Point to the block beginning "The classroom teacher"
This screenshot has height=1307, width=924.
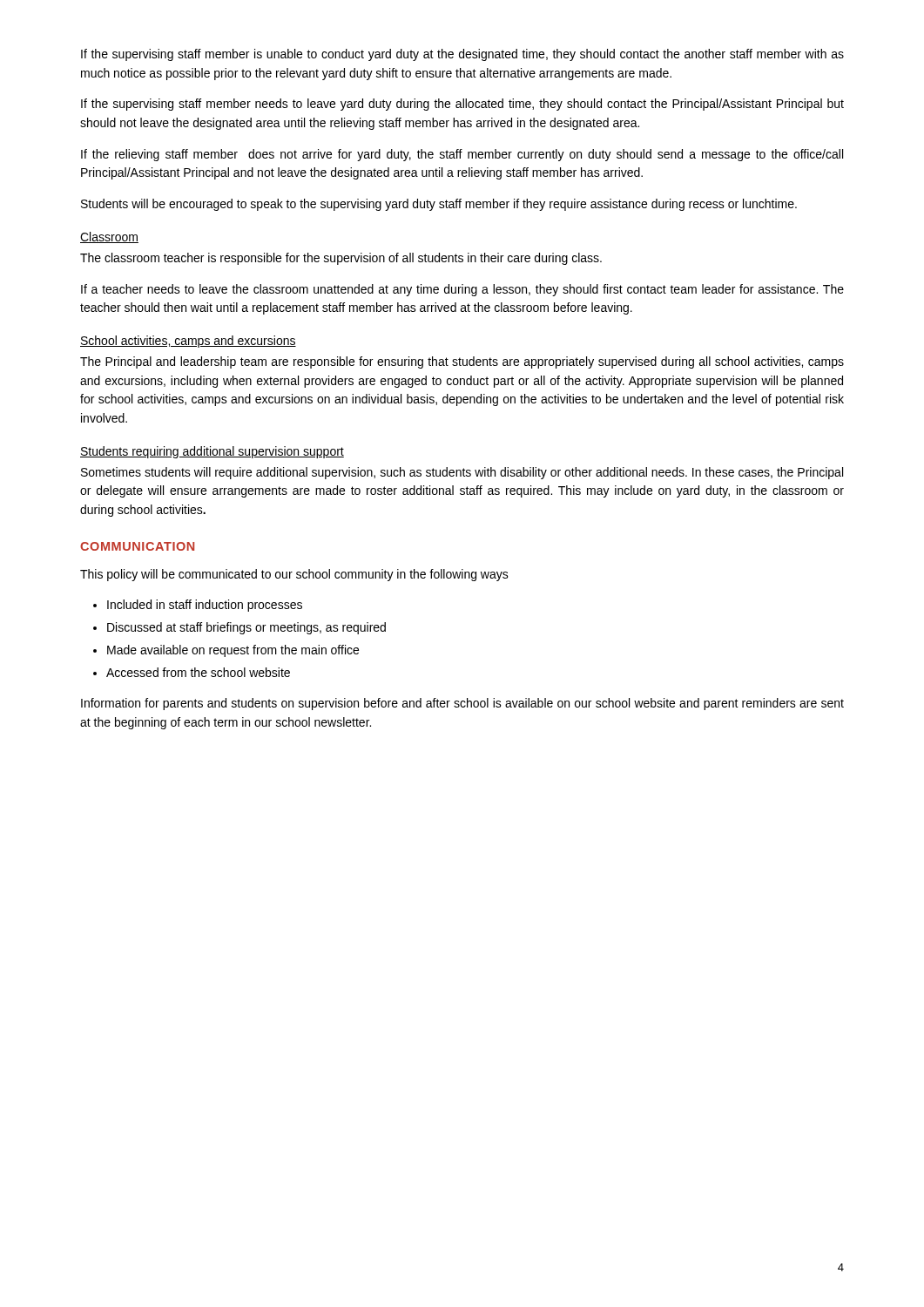(341, 258)
